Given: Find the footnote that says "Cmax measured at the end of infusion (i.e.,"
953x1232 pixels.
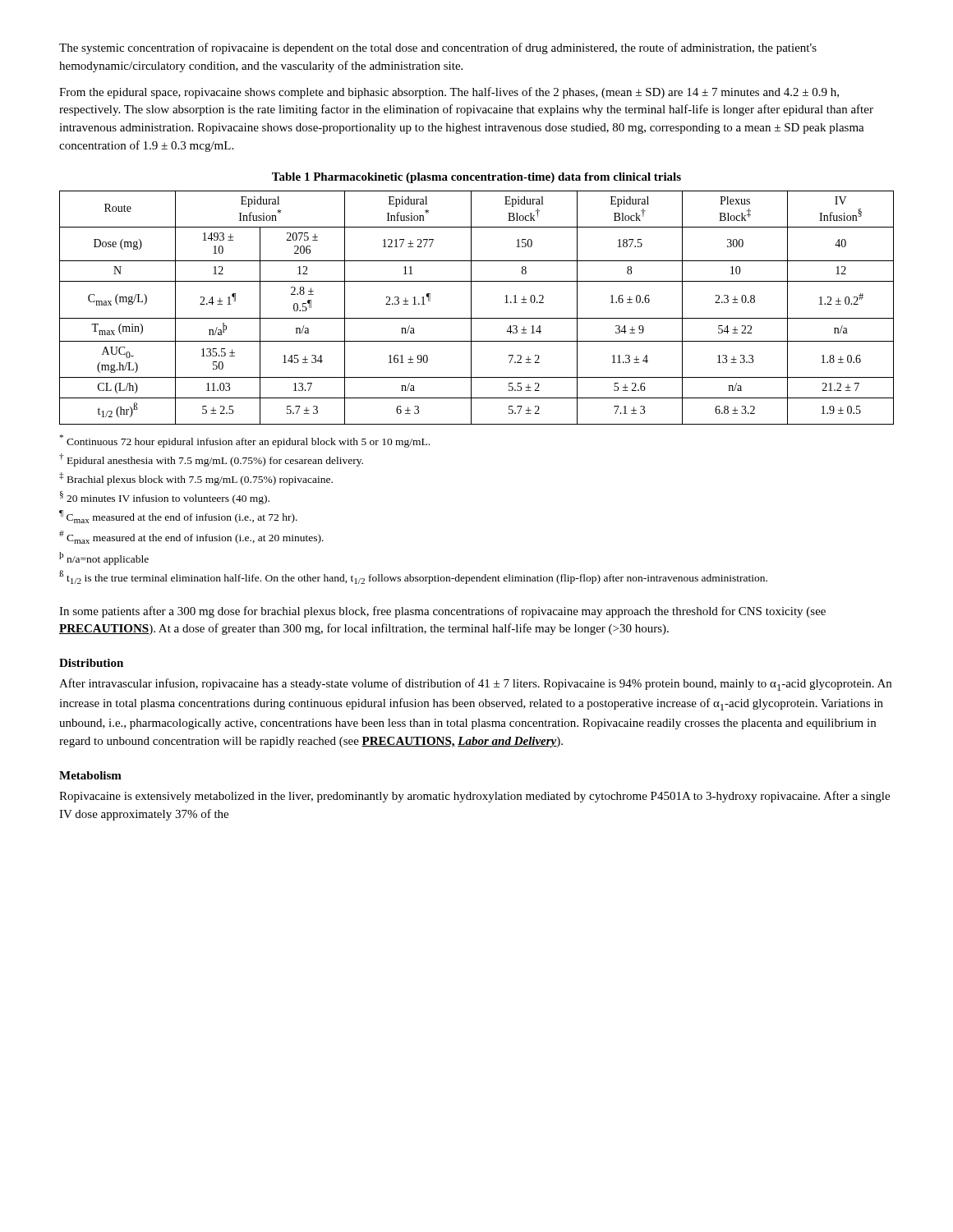Looking at the screenshot, I should click(191, 537).
